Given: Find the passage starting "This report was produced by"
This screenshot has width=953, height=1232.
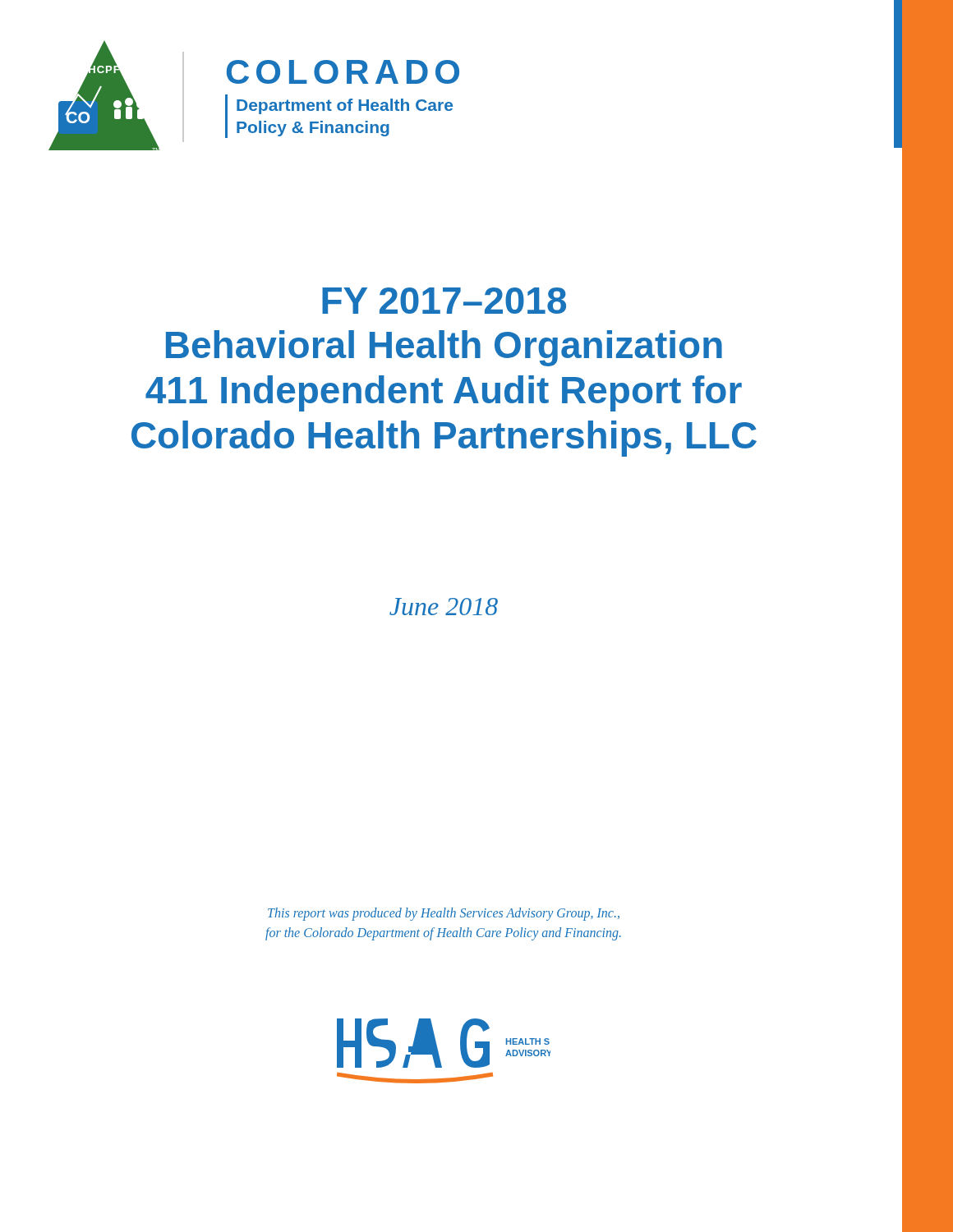Looking at the screenshot, I should coord(444,923).
